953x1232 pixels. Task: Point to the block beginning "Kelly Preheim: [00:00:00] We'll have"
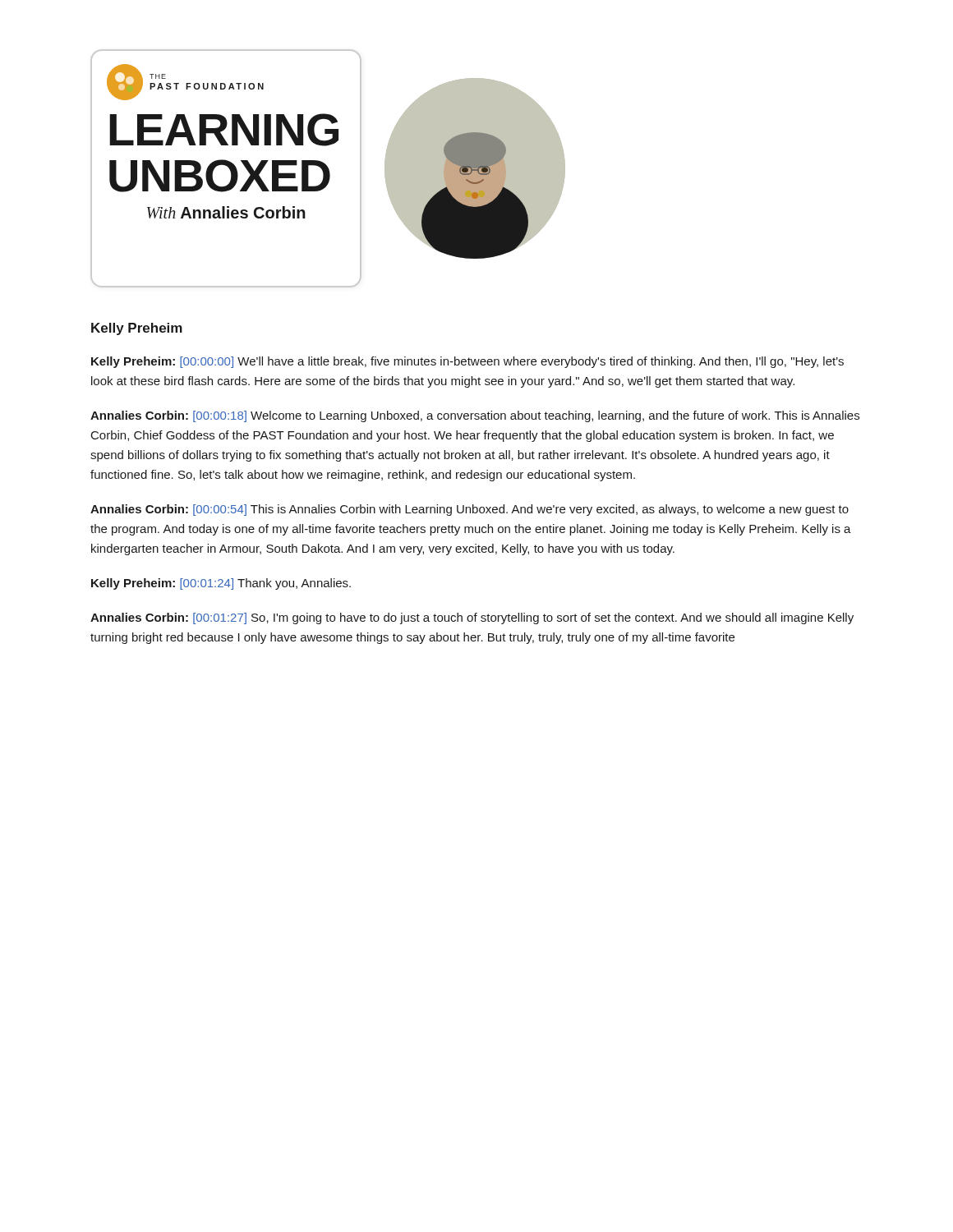[467, 371]
